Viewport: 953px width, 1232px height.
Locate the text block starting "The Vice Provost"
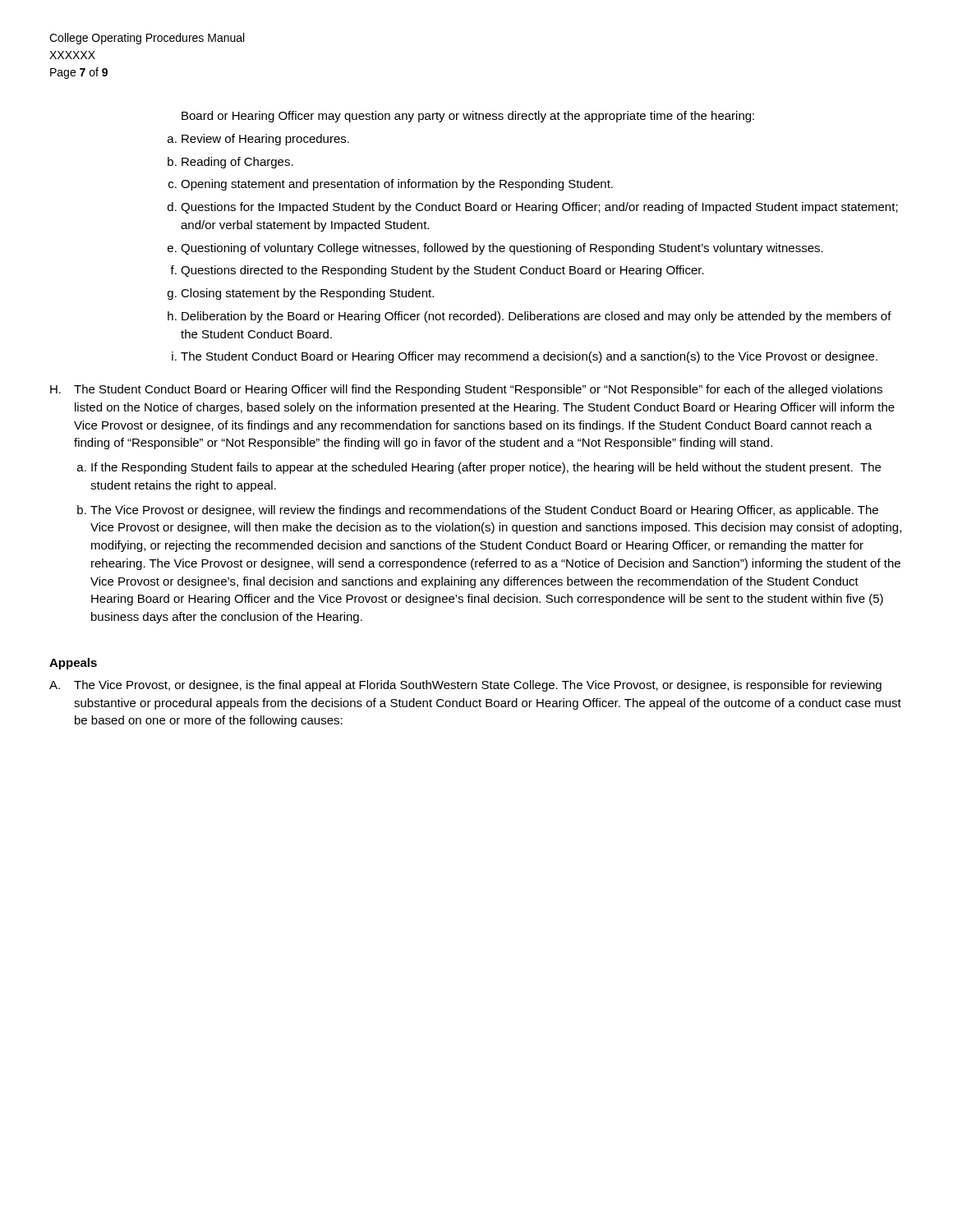coord(496,563)
